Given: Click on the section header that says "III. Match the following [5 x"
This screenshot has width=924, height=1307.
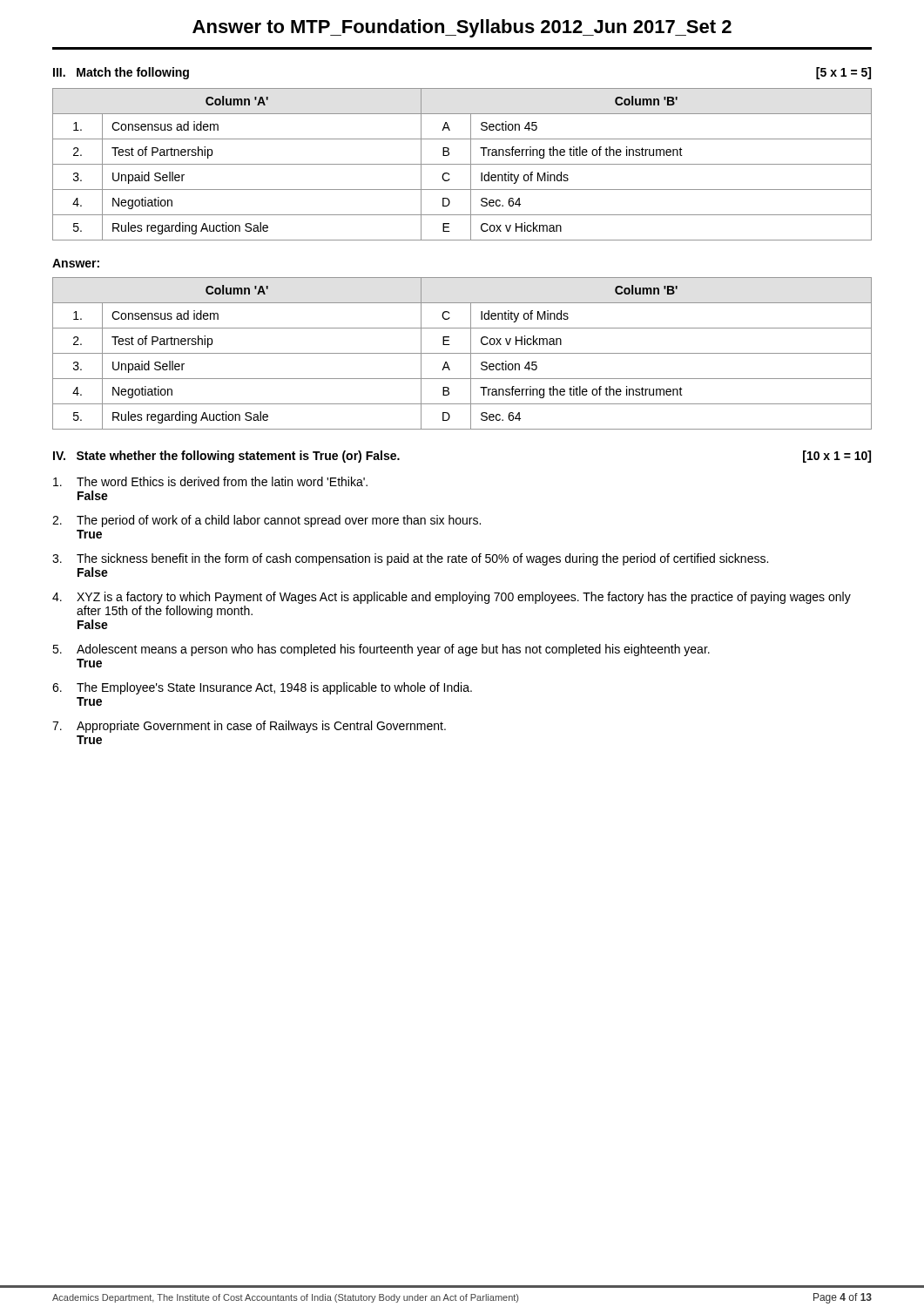Looking at the screenshot, I should click(x=121, y=72).
